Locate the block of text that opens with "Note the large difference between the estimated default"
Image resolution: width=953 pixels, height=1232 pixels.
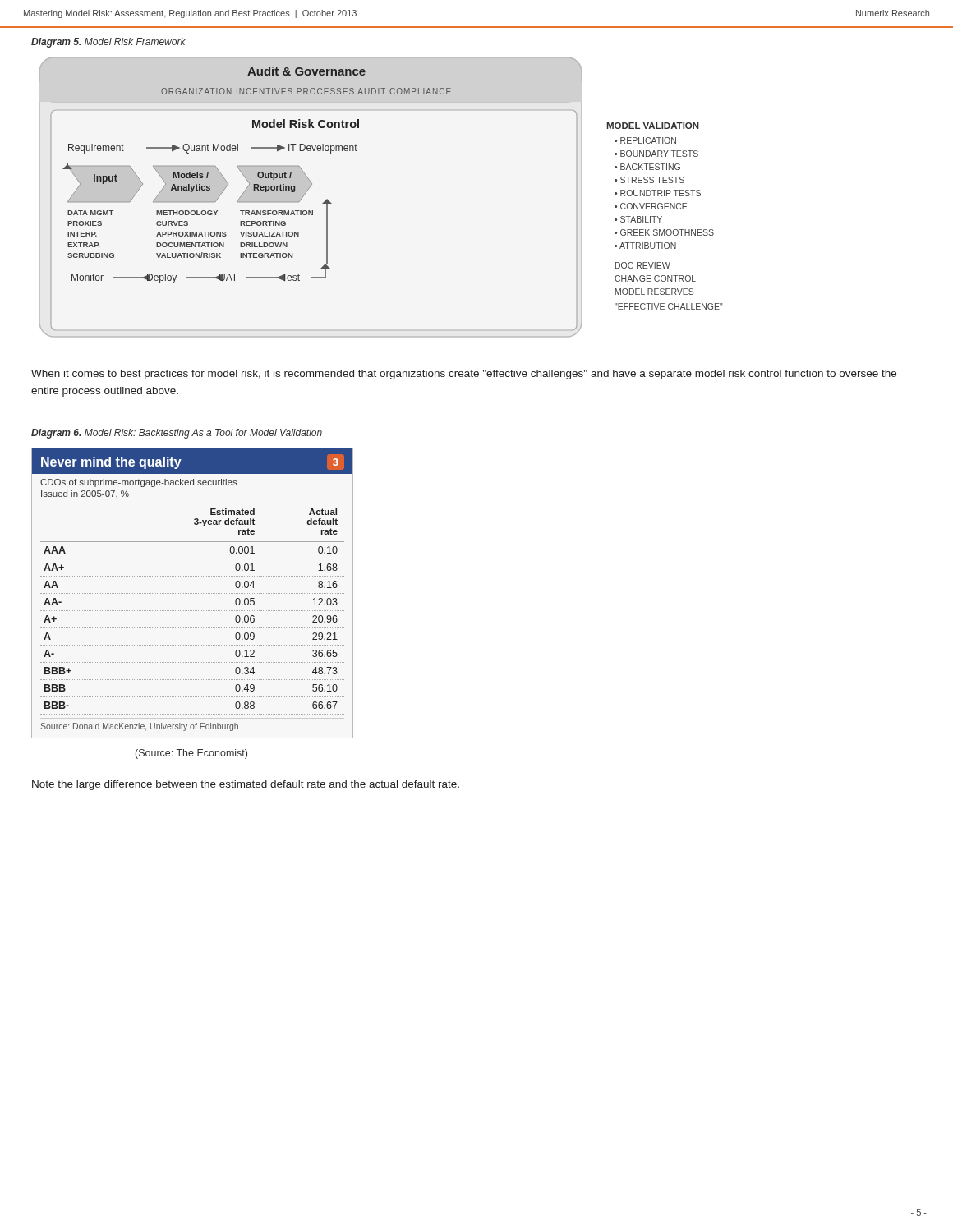(x=246, y=784)
